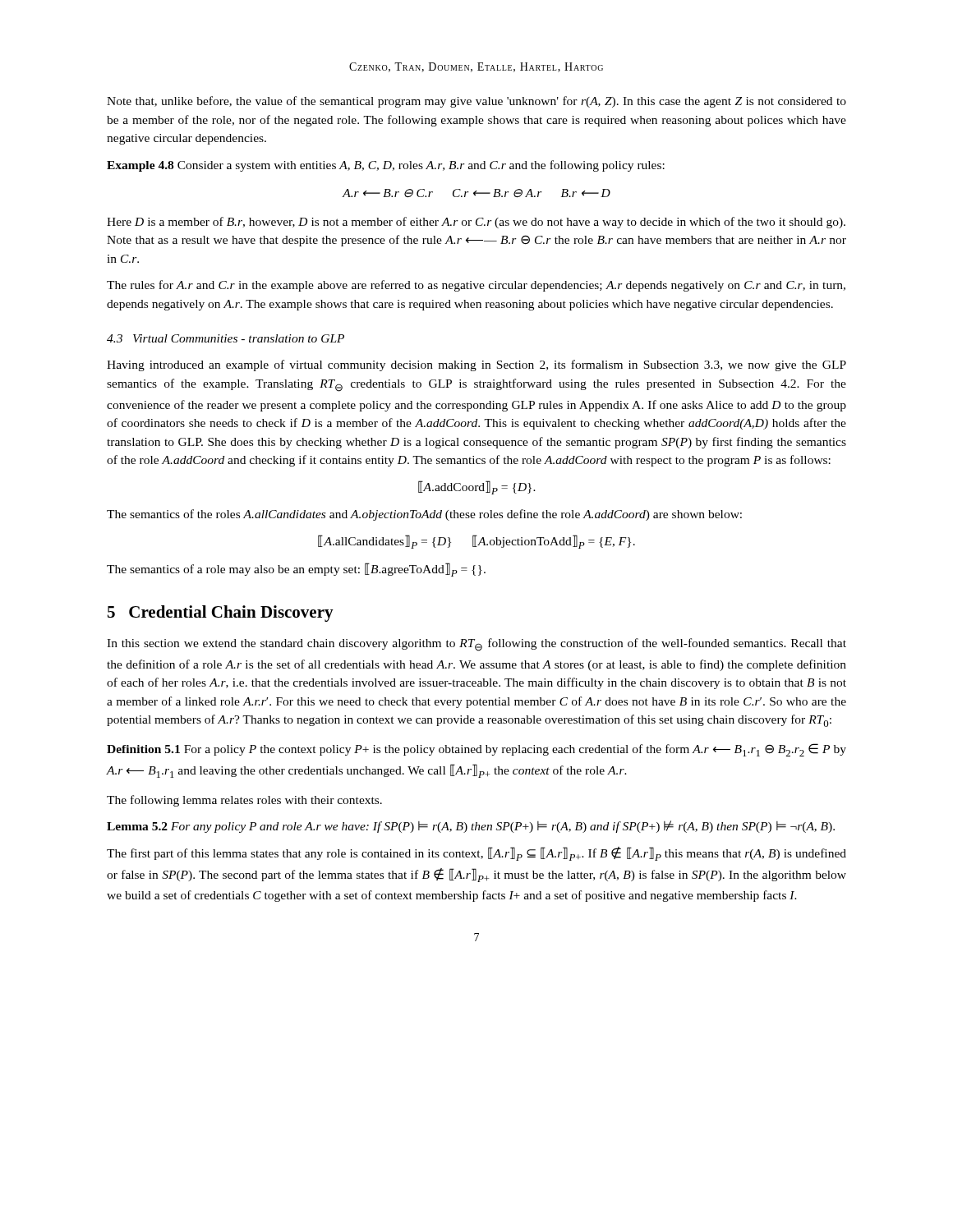
Task: Point to the block beginning "Example 4.8 Consider a system"
Action: coord(386,164)
